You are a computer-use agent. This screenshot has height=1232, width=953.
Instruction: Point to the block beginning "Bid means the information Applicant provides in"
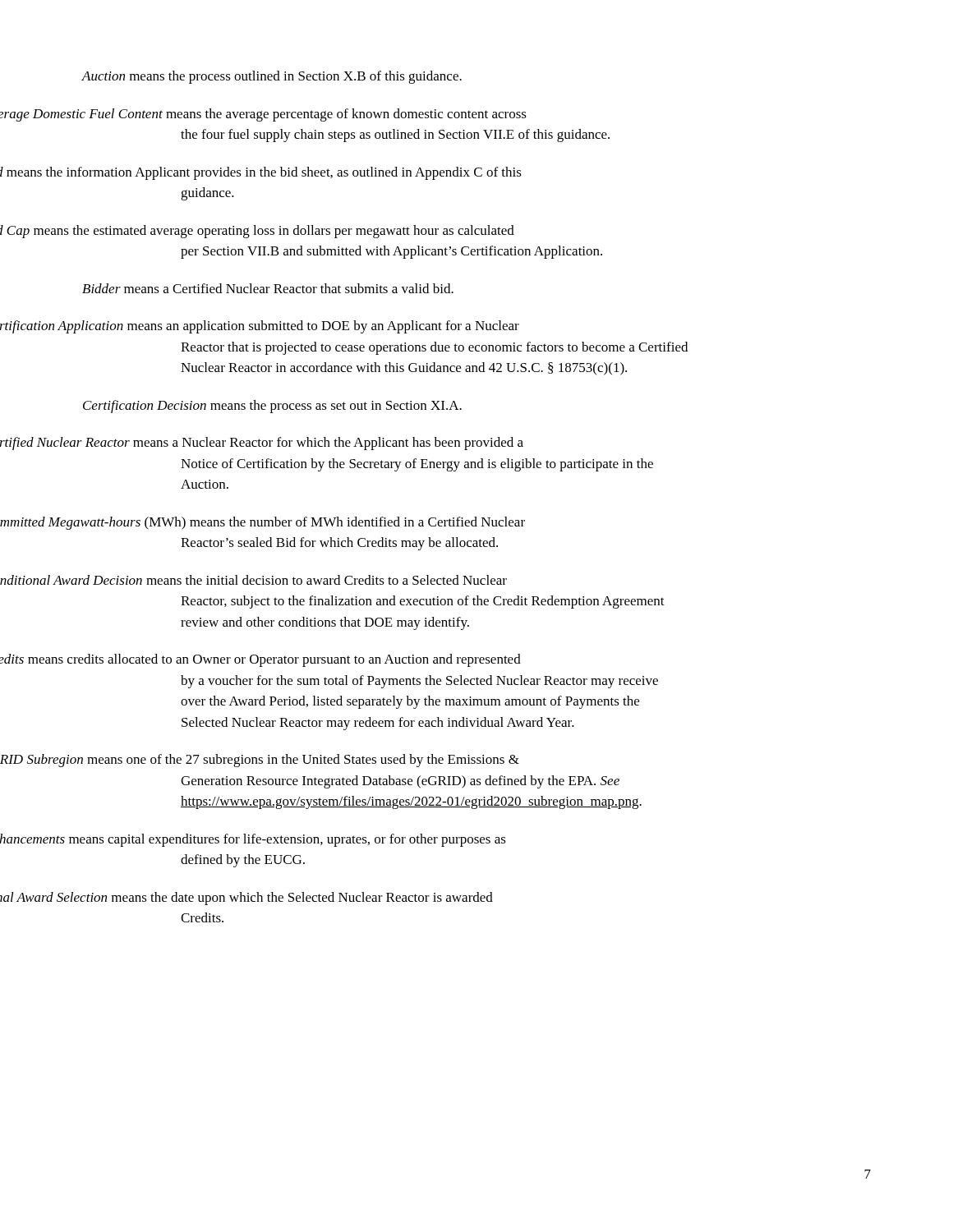476,182
